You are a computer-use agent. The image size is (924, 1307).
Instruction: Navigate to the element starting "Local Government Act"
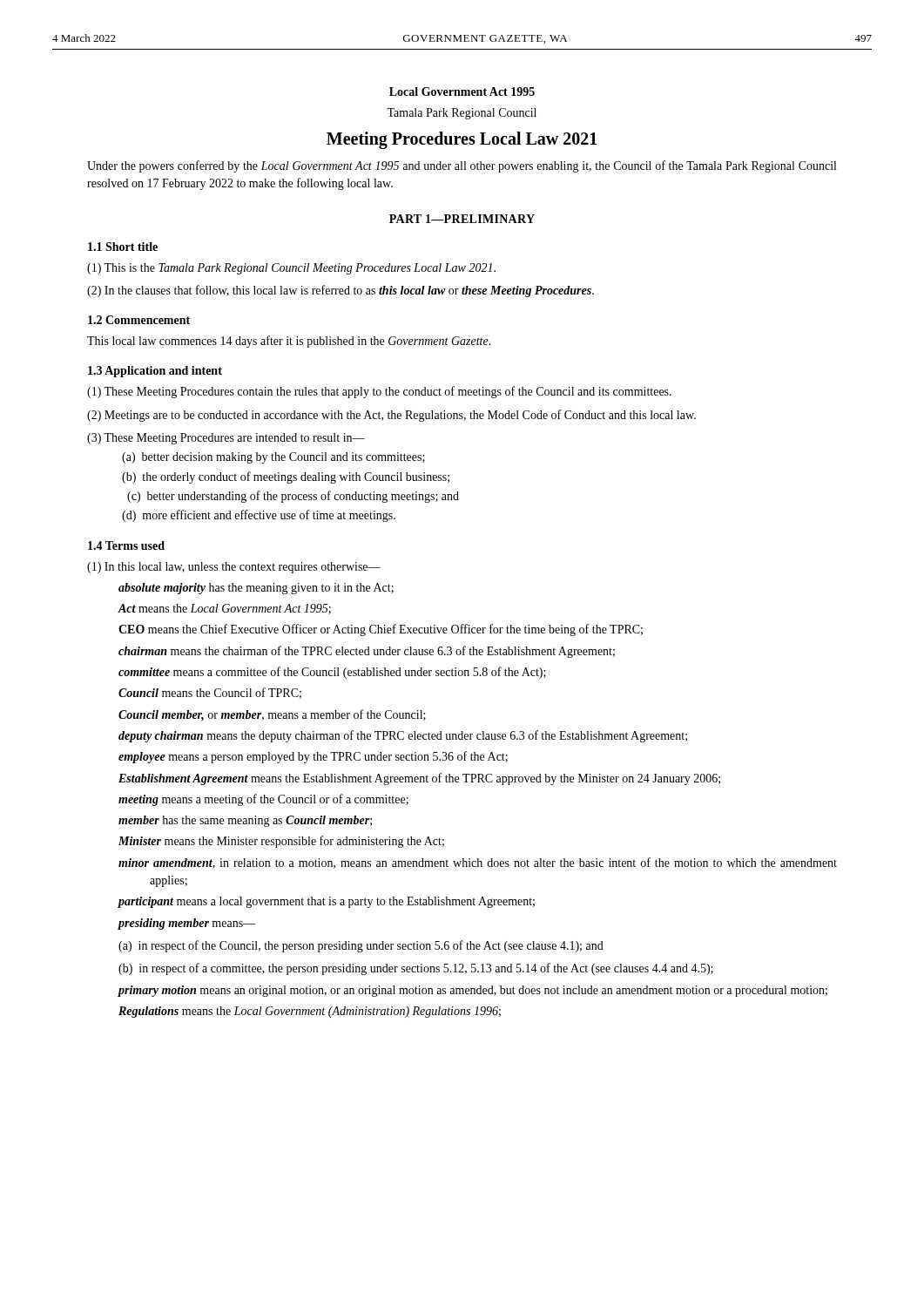tap(462, 92)
